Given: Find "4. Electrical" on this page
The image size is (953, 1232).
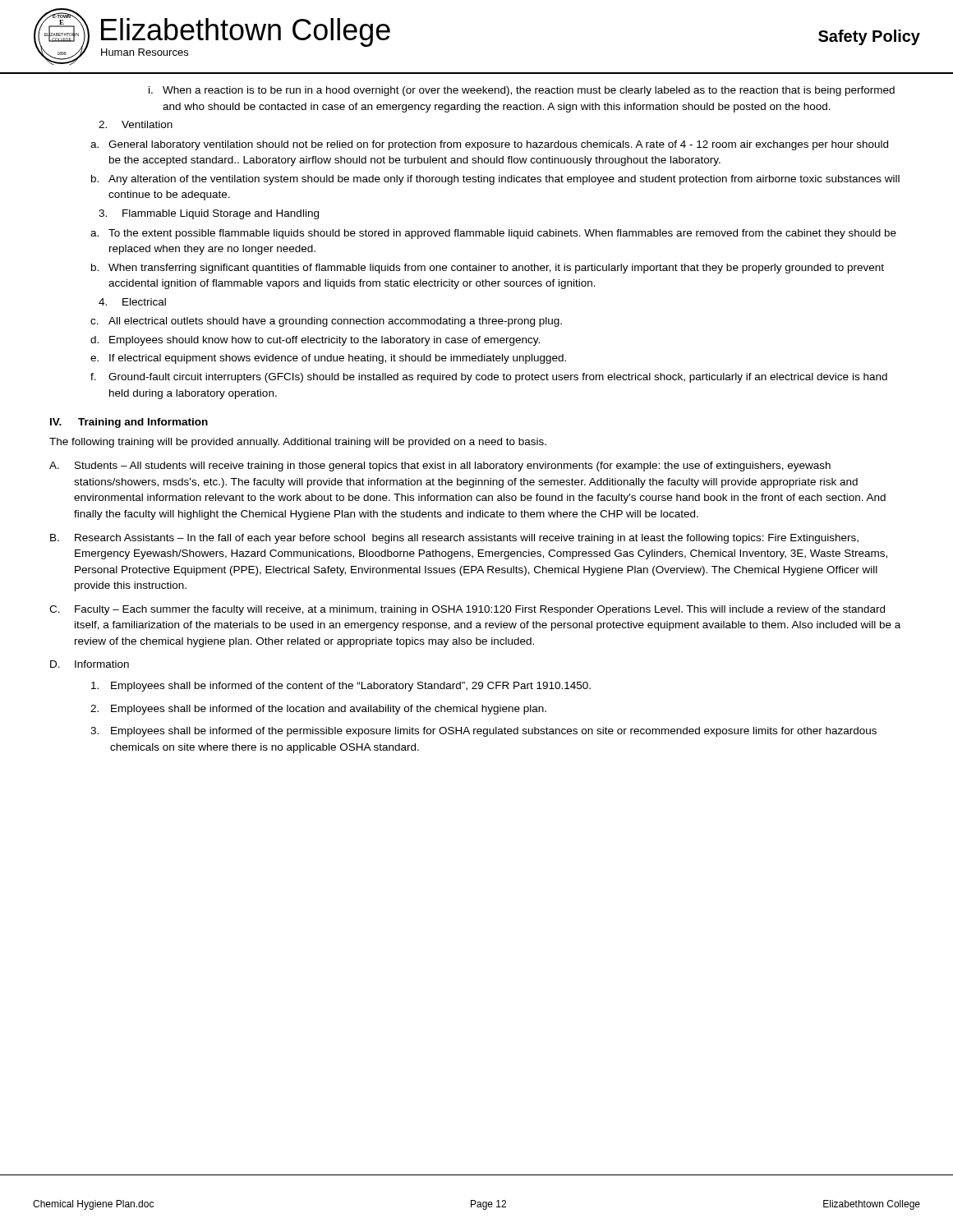Looking at the screenshot, I should click(133, 302).
